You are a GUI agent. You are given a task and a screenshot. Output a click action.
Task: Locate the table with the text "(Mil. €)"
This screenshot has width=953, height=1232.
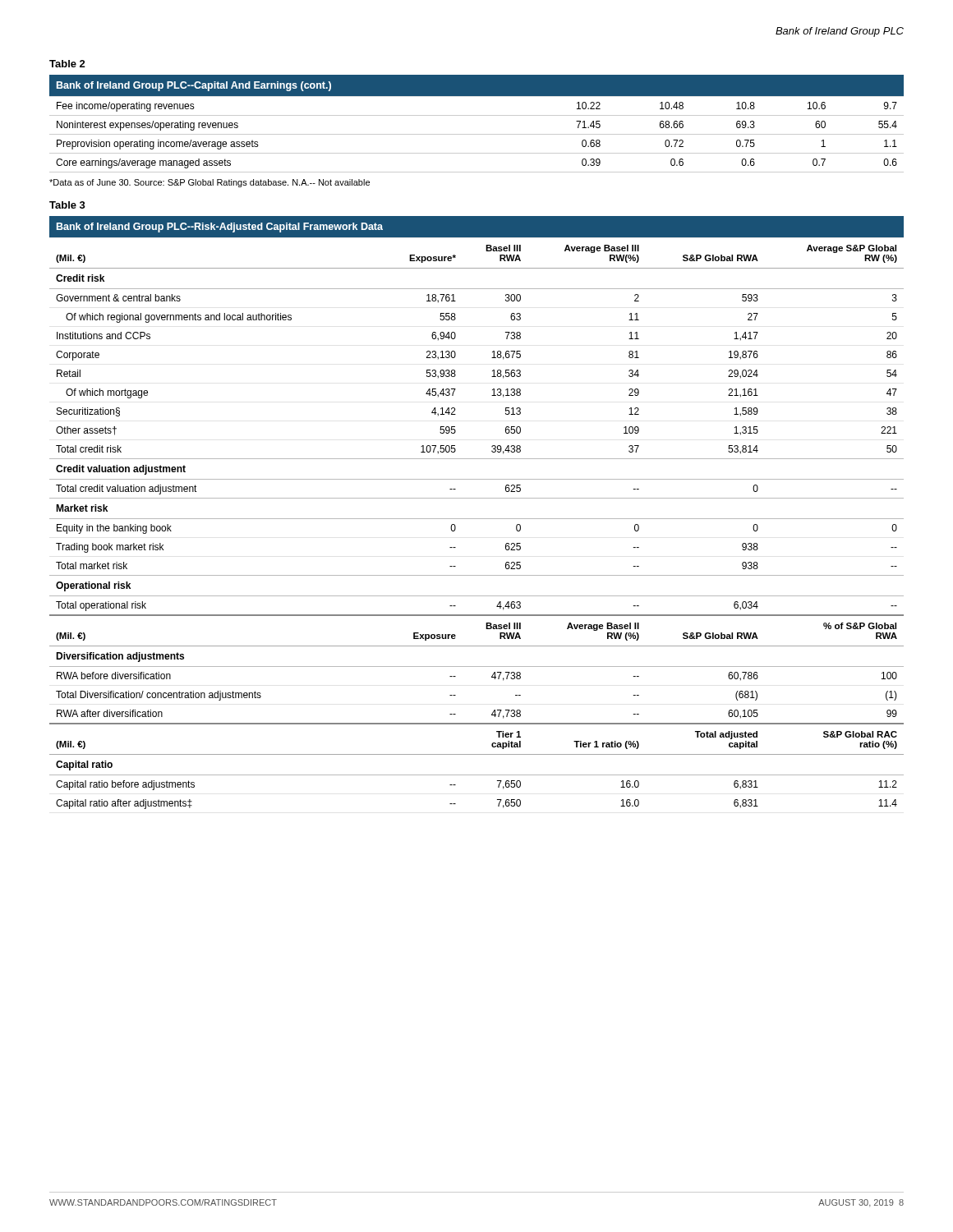pyautogui.click(x=476, y=515)
